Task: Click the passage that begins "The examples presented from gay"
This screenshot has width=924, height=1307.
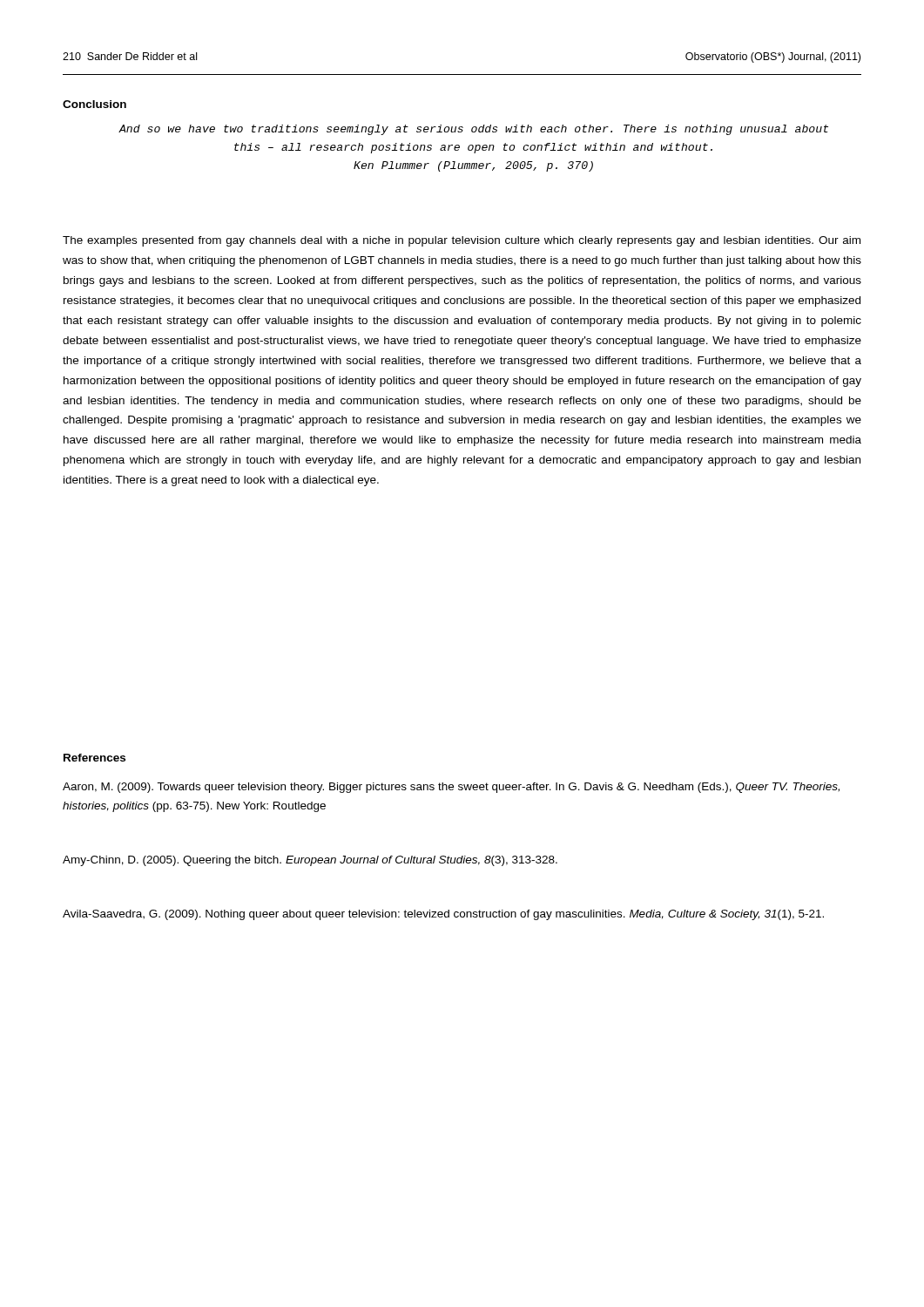Action: [x=462, y=360]
